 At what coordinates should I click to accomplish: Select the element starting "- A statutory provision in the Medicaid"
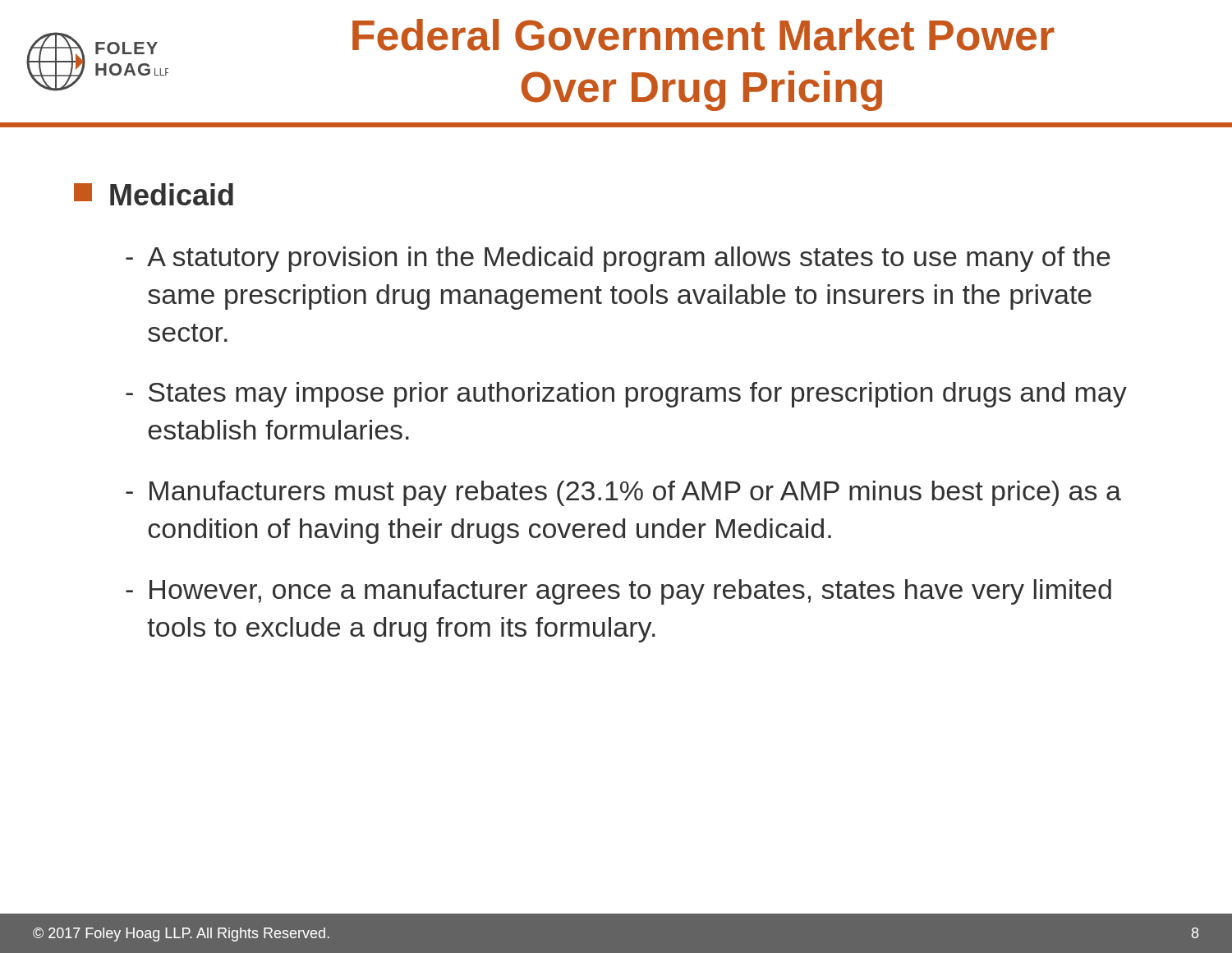coord(641,295)
